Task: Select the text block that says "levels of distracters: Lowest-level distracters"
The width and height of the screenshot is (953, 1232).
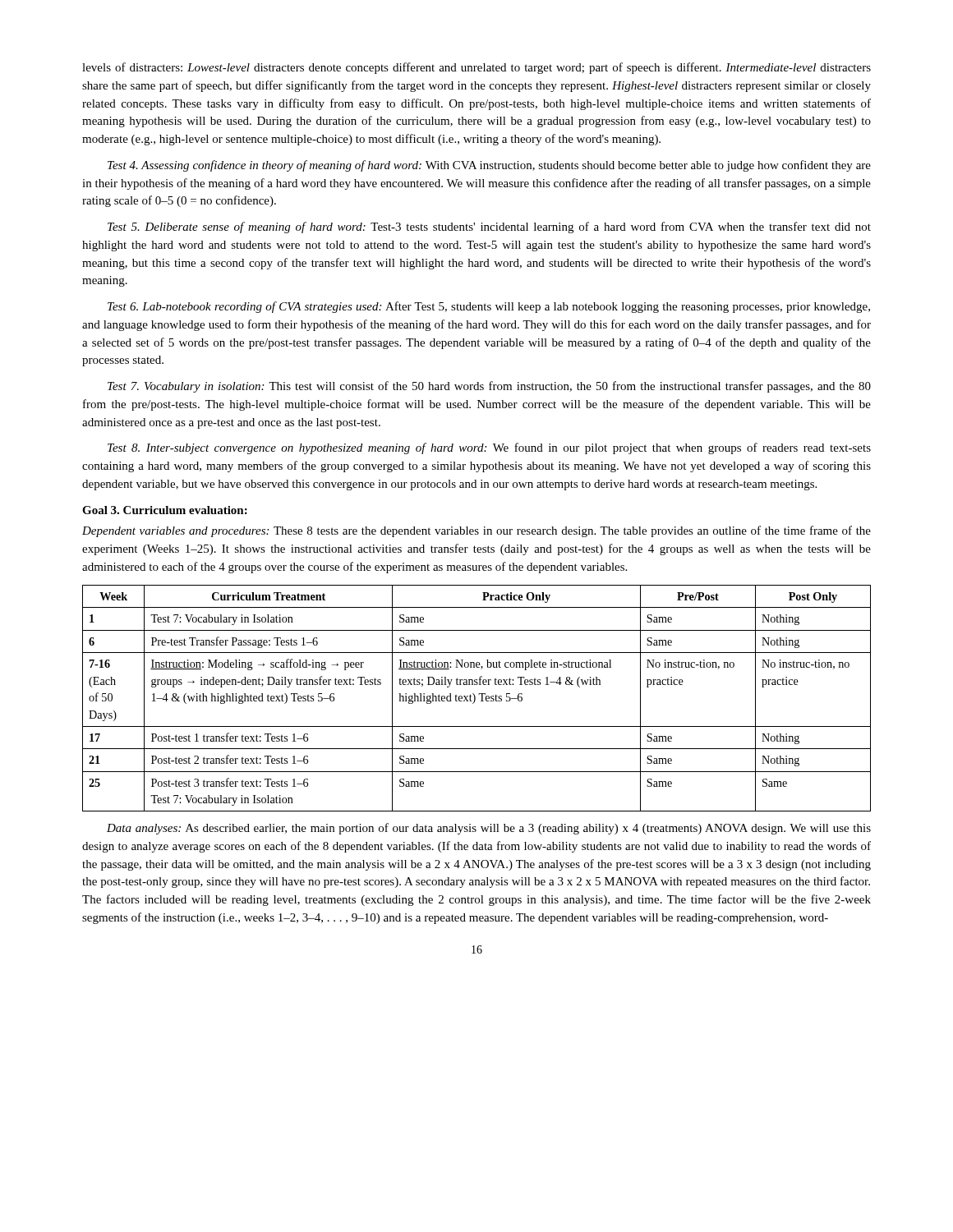Action: tap(476, 104)
